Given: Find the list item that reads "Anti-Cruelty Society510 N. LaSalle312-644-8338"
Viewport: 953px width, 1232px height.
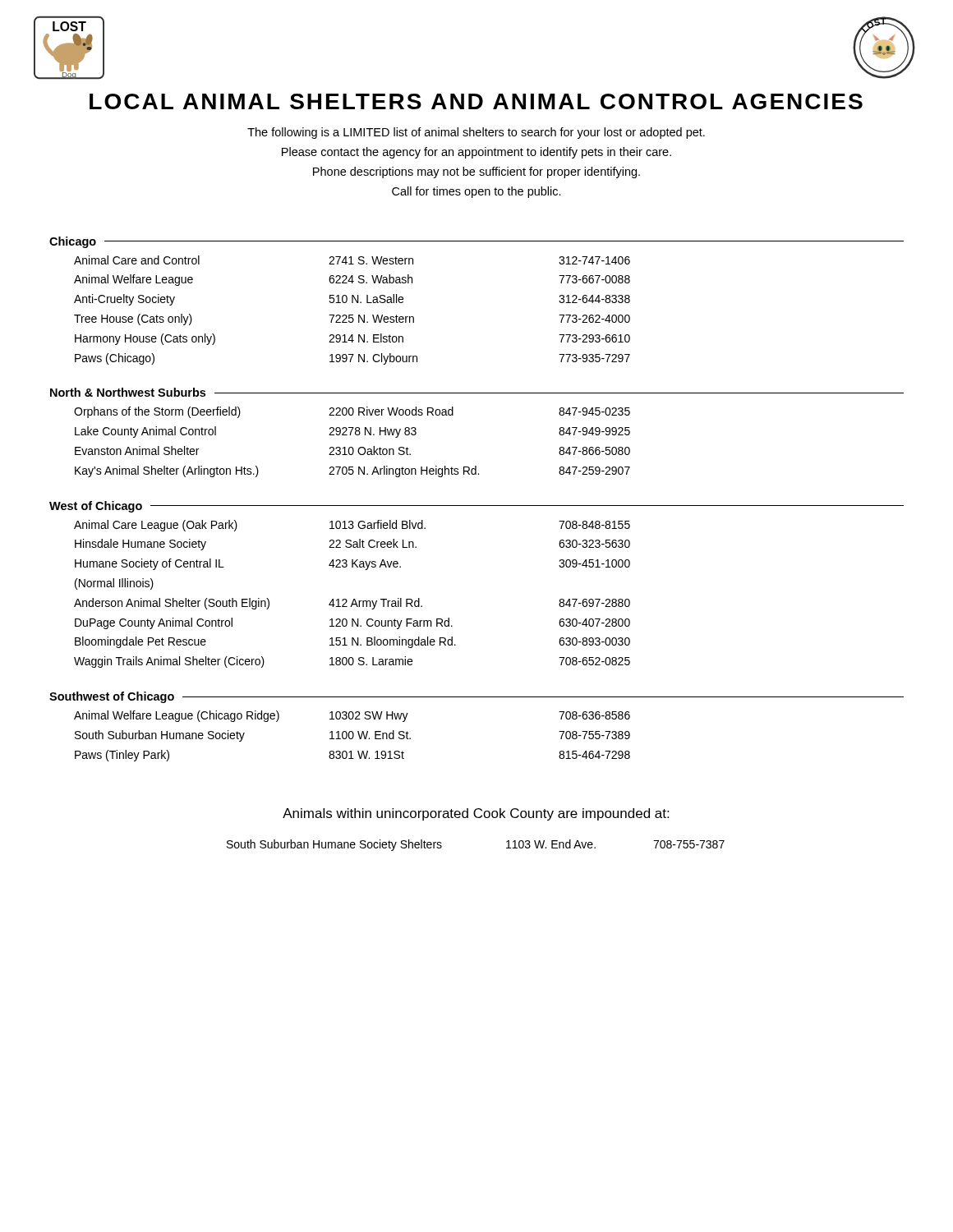Looking at the screenshot, I should (382, 300).
